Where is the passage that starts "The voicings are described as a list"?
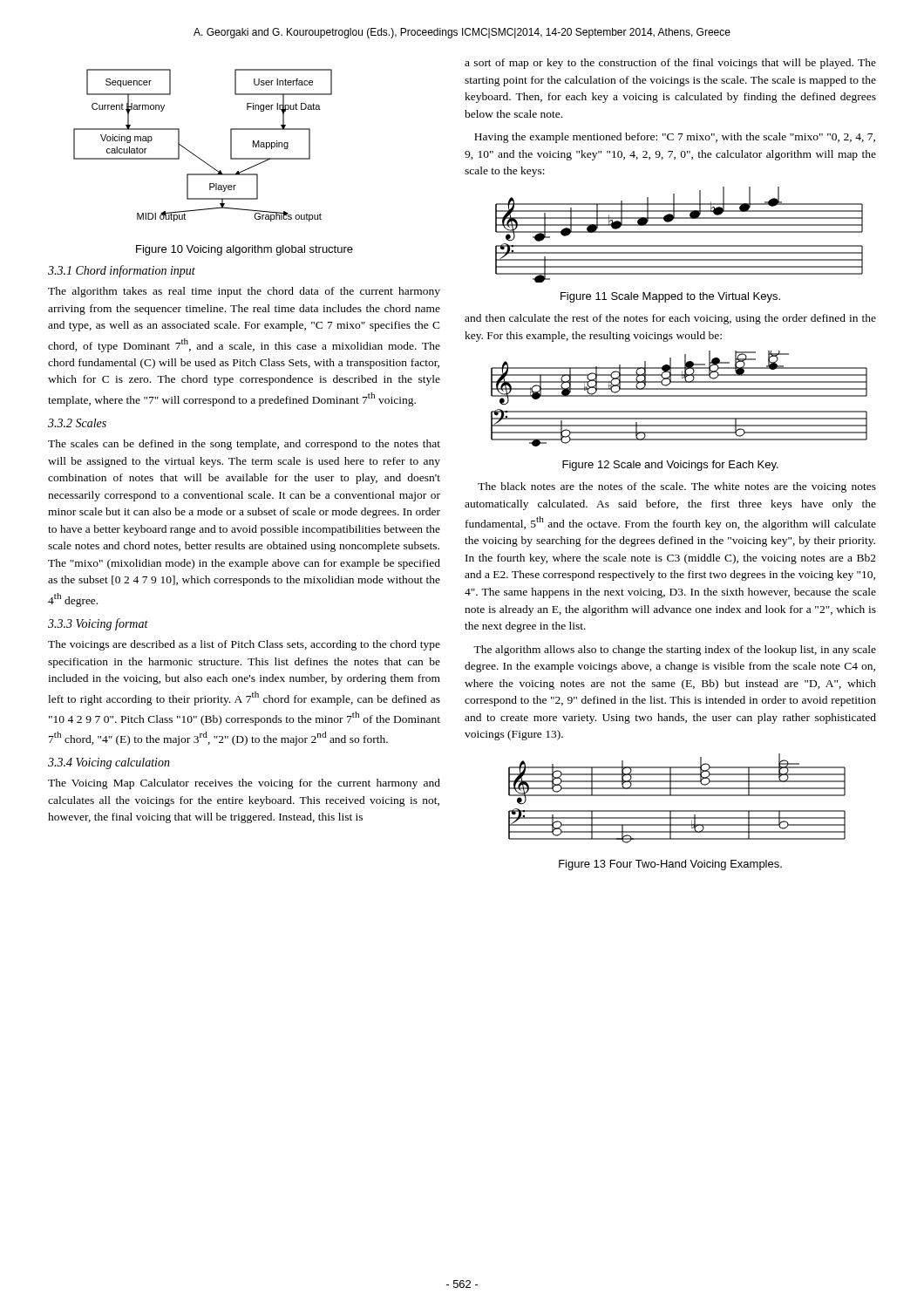Image resolution: width=924 pixels, height=1308 pixels. pyautogui.click(x=244, y=691)
